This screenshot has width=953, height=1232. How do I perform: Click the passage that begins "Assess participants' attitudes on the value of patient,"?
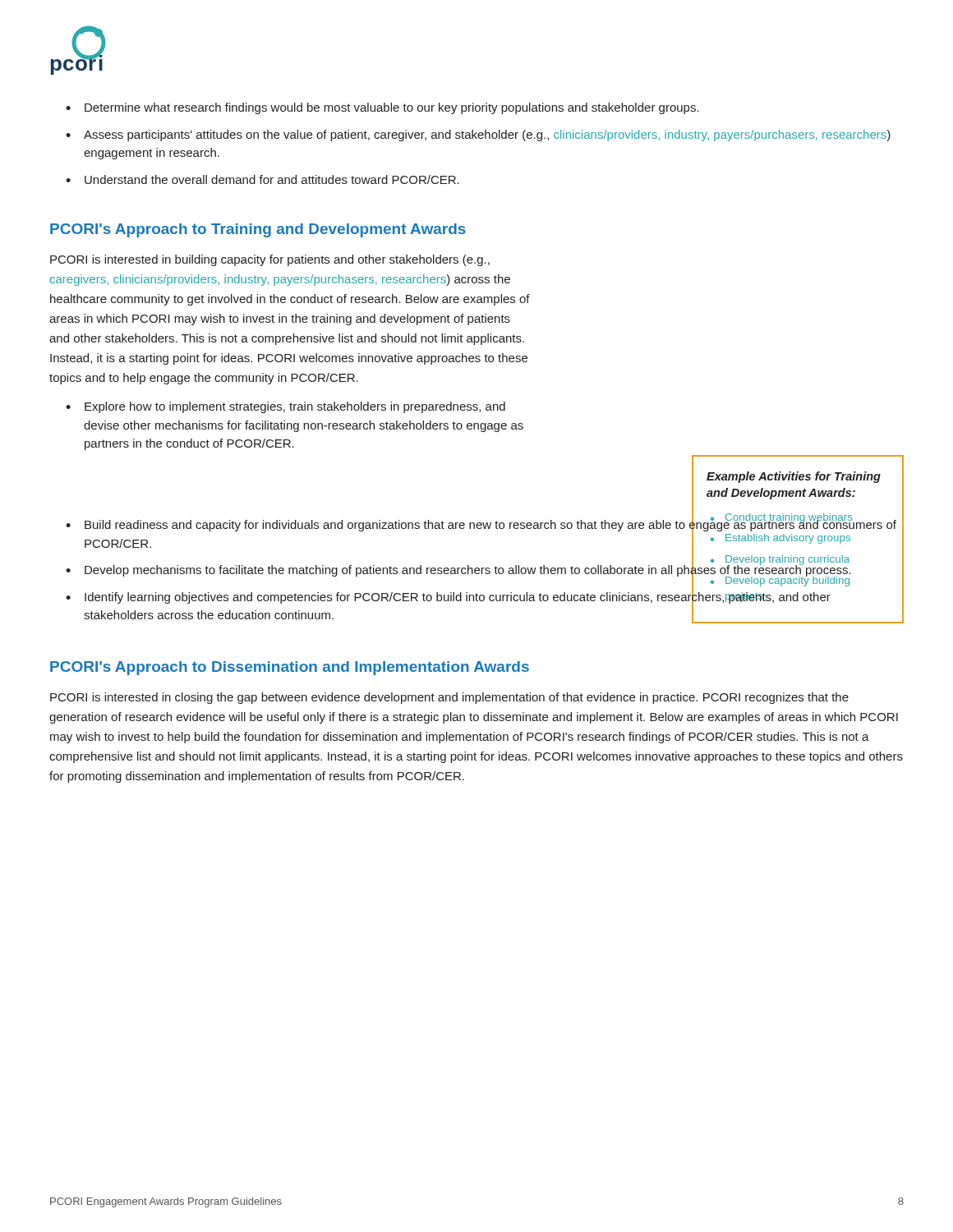(x=485, y=144)
